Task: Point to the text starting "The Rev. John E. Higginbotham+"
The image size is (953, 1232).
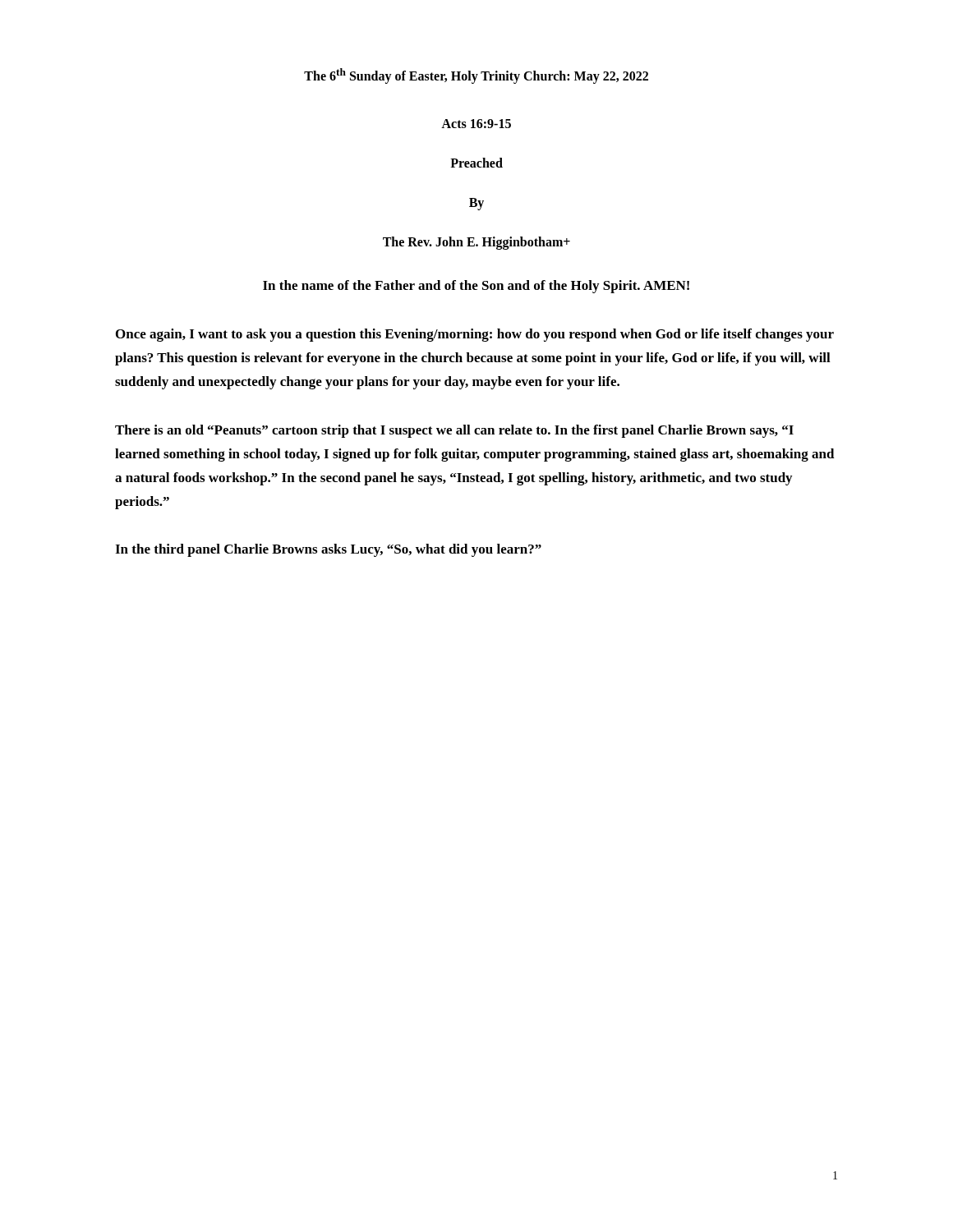Action: (476, 242)
